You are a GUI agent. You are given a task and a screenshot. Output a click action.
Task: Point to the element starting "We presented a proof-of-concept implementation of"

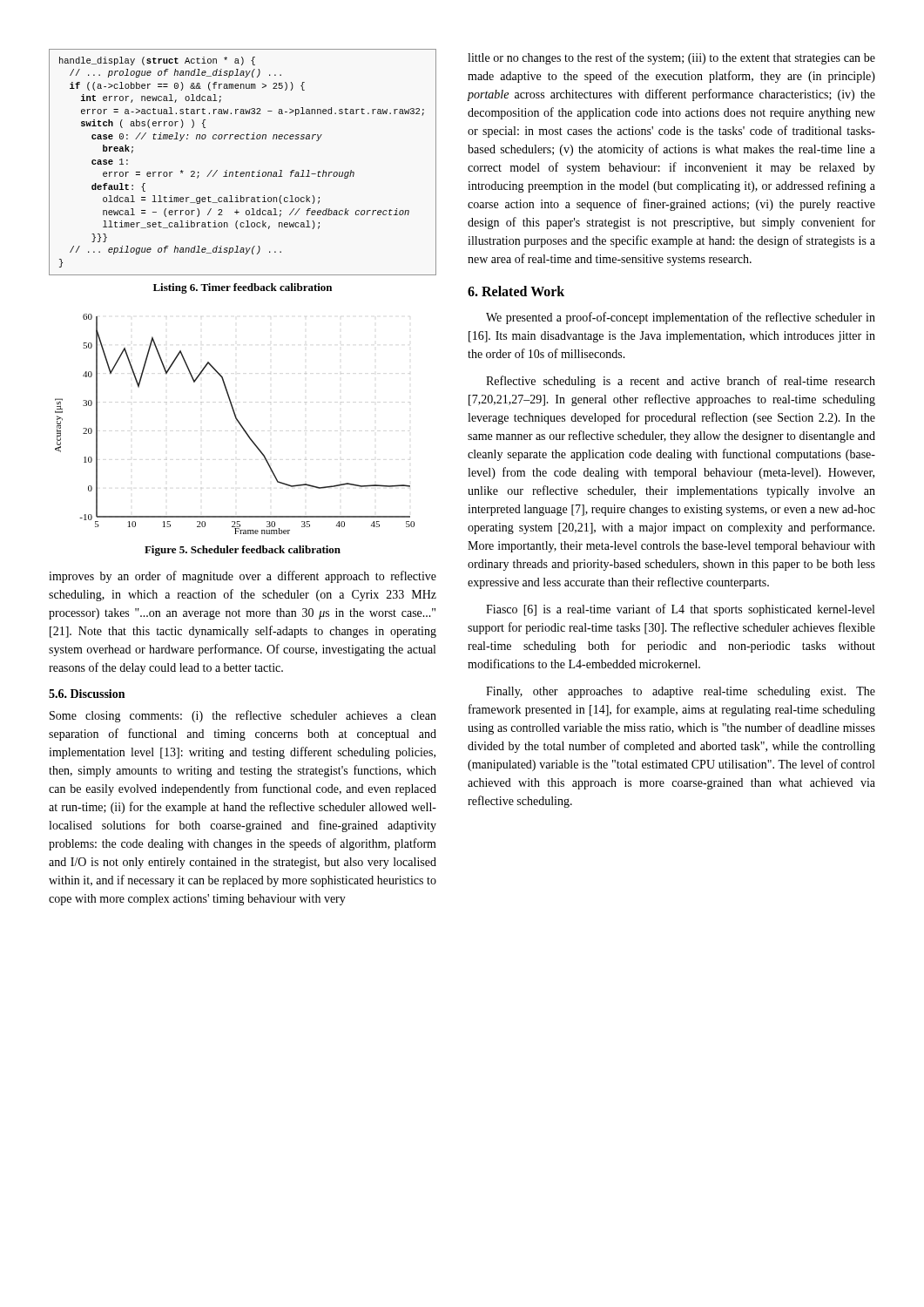(671, 336)
